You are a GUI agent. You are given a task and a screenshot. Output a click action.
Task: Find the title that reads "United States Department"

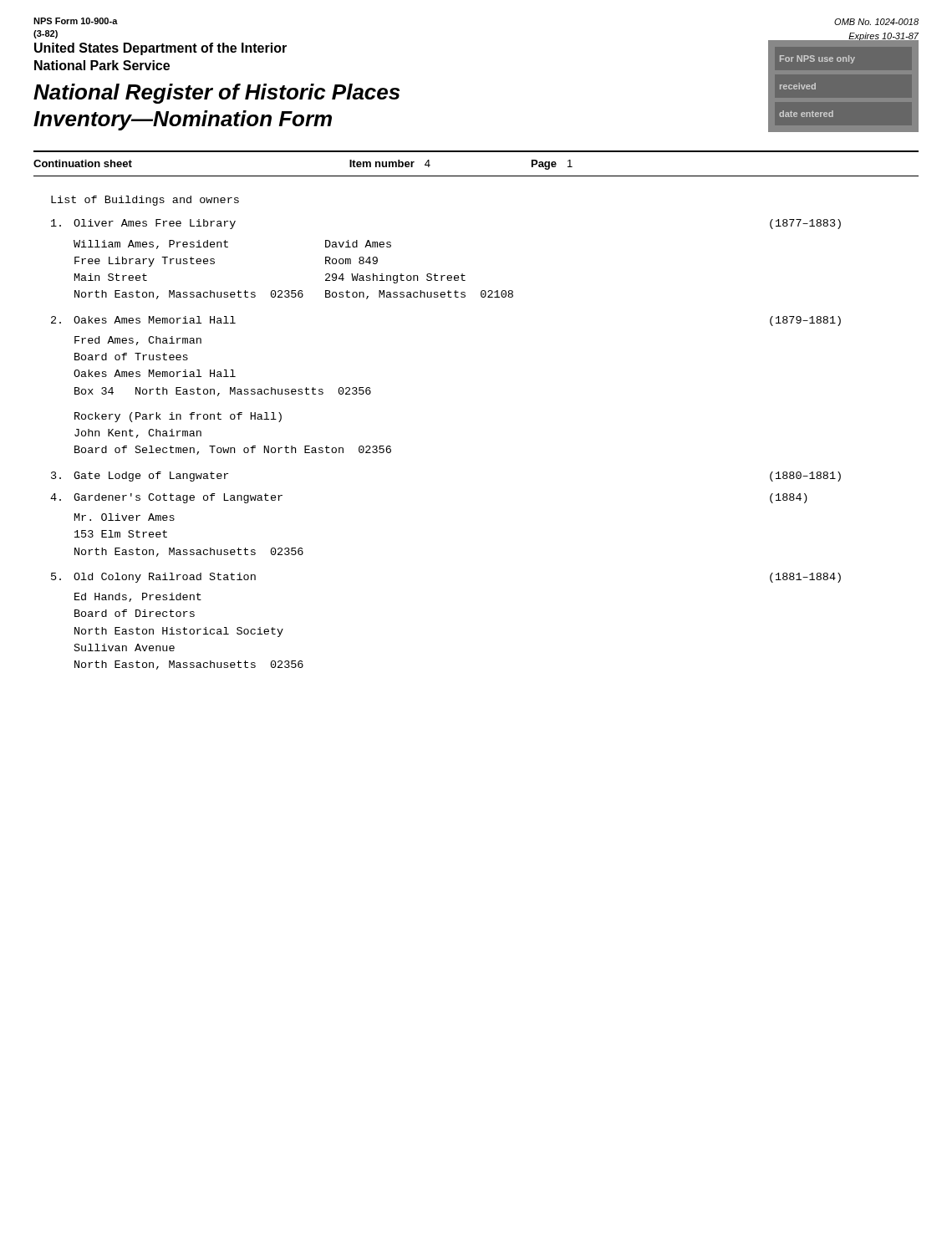tap(288, 86)
